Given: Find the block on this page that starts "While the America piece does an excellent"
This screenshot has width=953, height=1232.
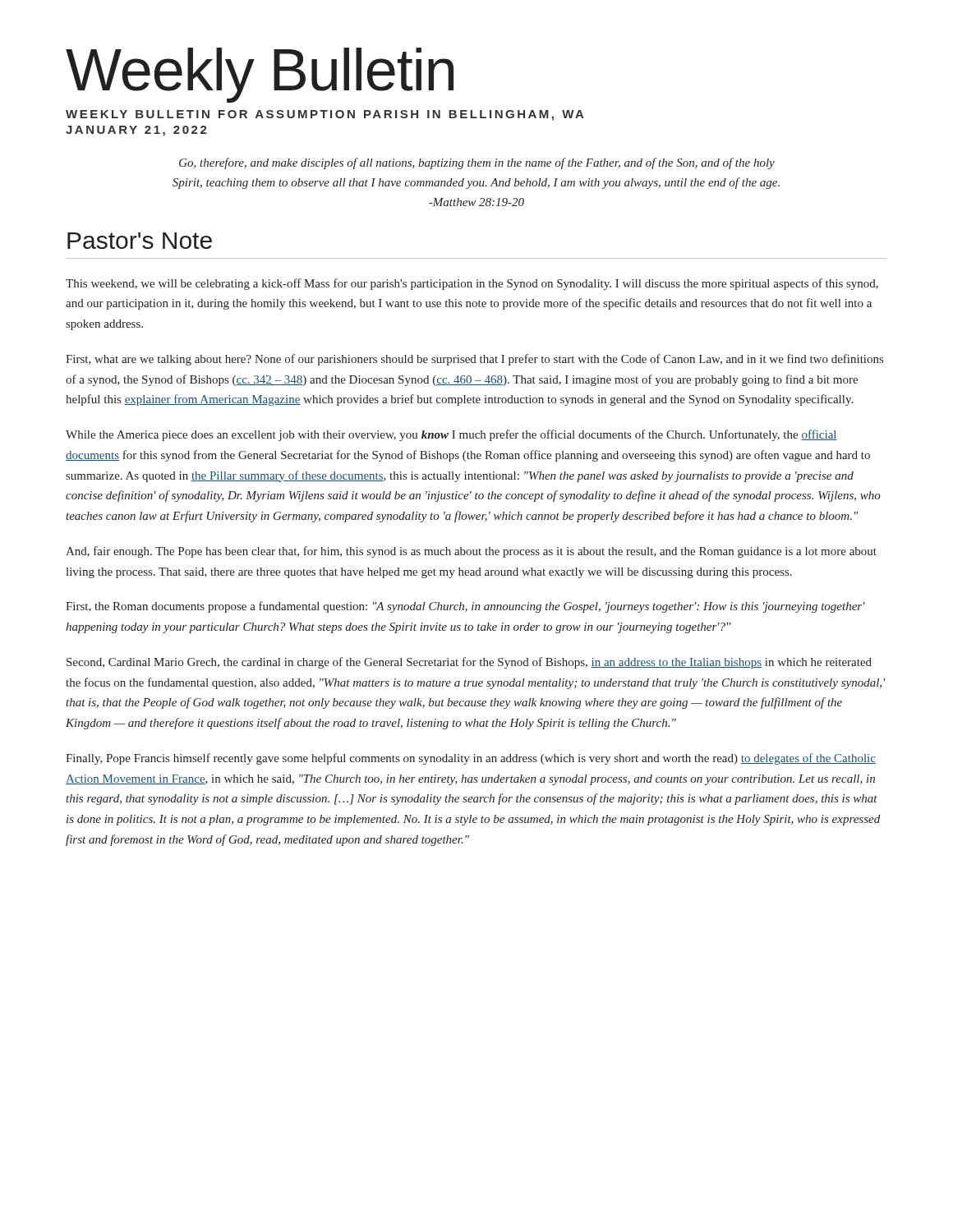Looking at the screenshot, I should coord(473,475).
